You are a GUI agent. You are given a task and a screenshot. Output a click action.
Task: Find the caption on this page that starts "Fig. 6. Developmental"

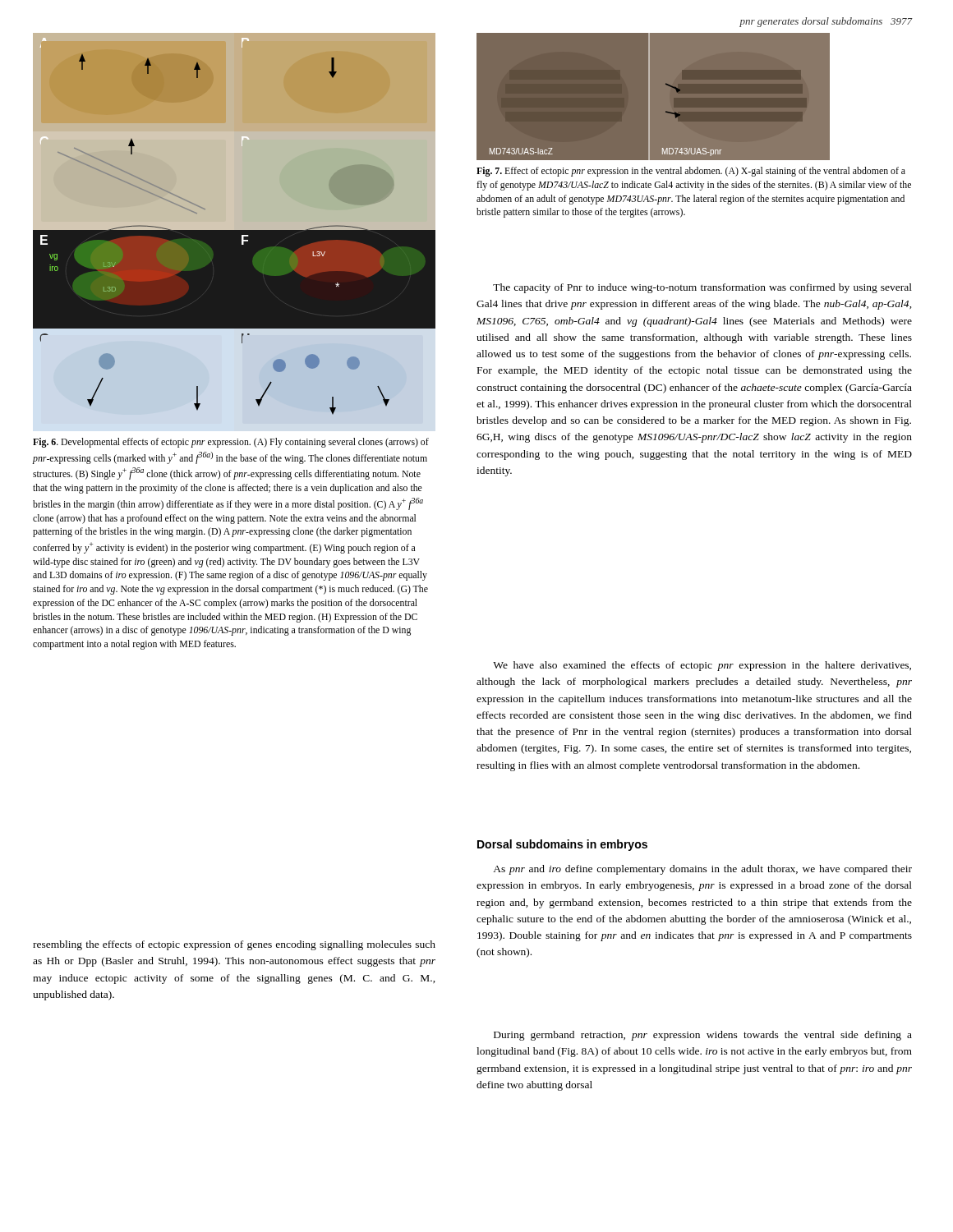point(231,543)
